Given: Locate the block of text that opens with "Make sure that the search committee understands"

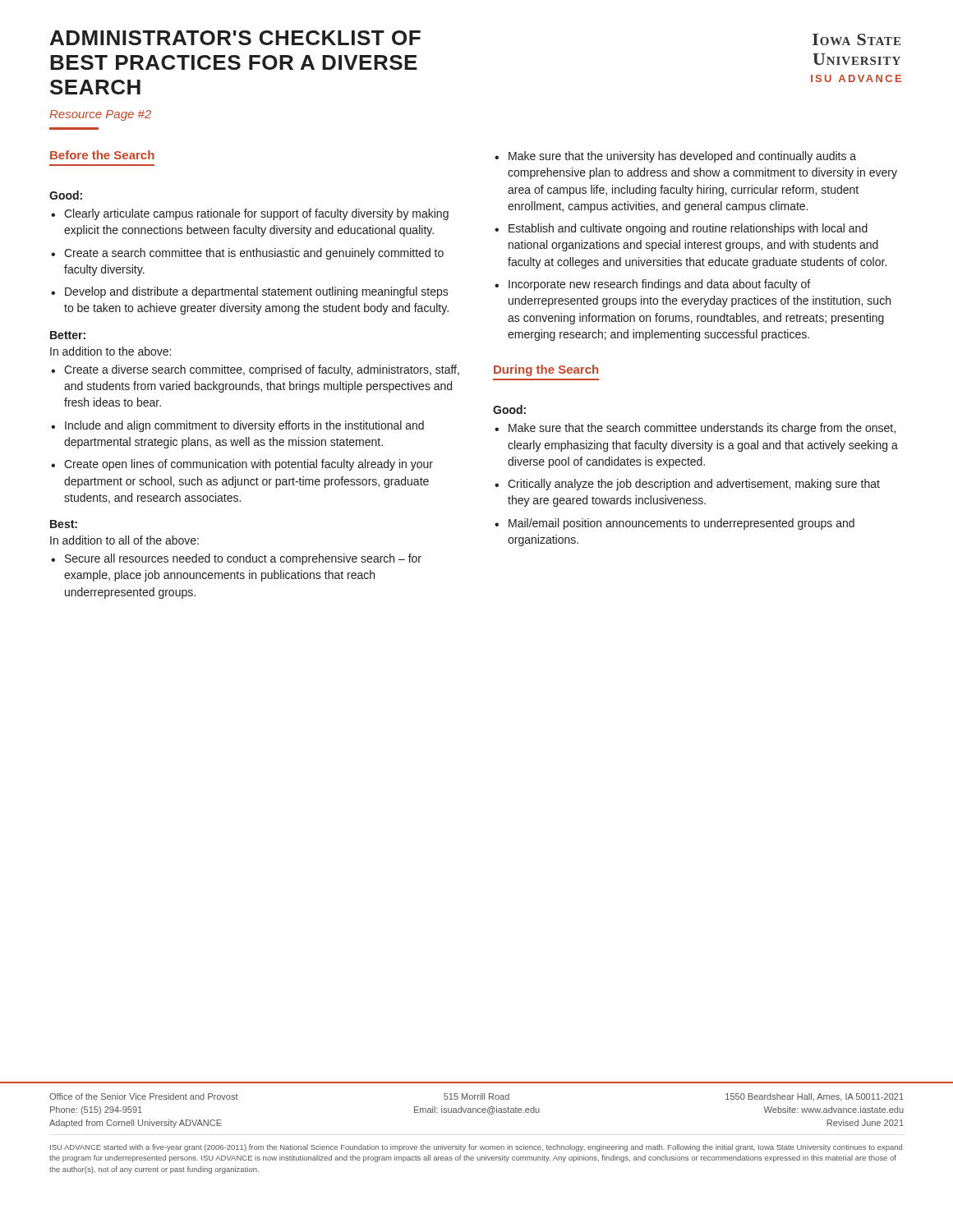Looking at the screenshot, I should [703, 445].
